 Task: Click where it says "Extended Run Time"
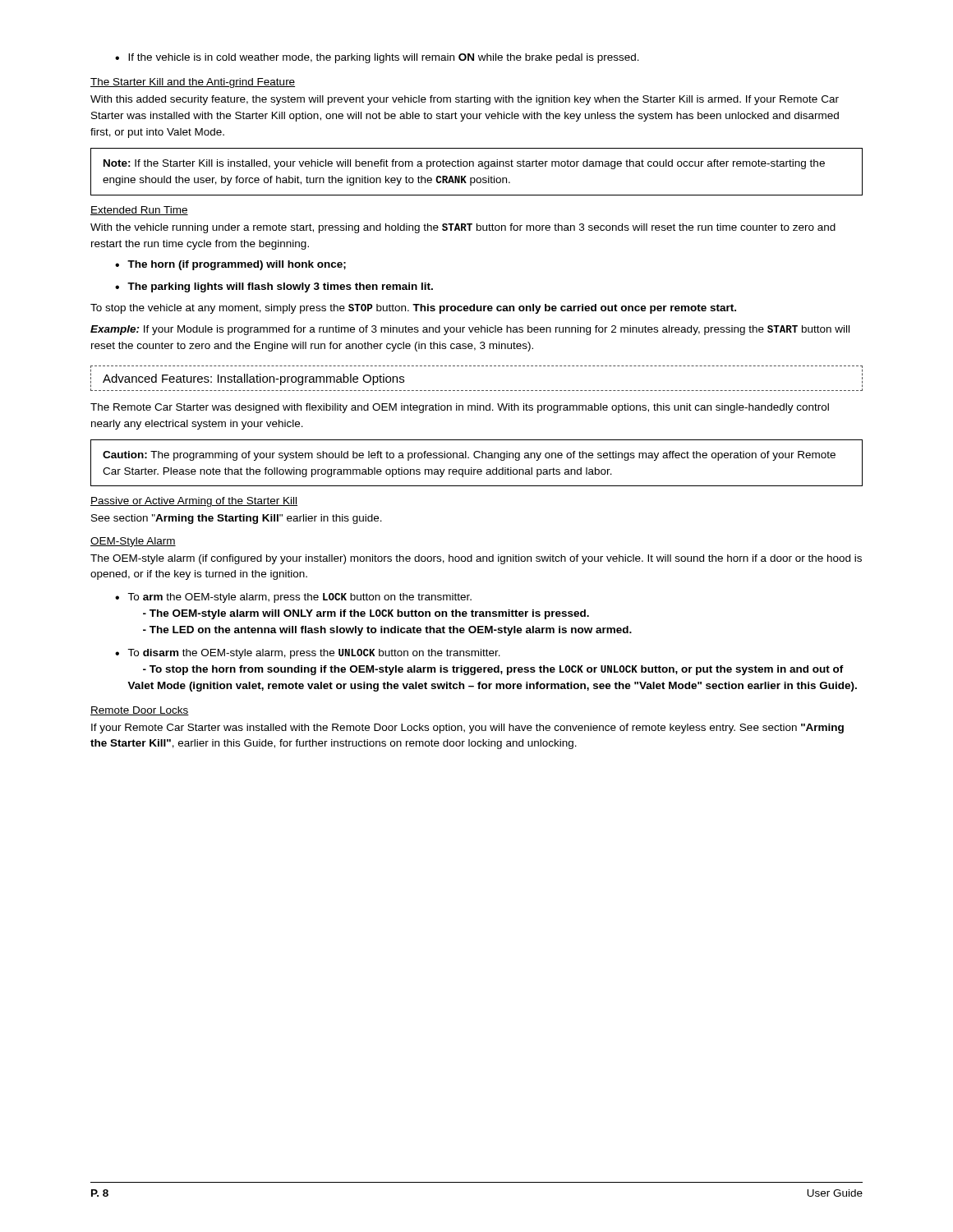(139, 210)
